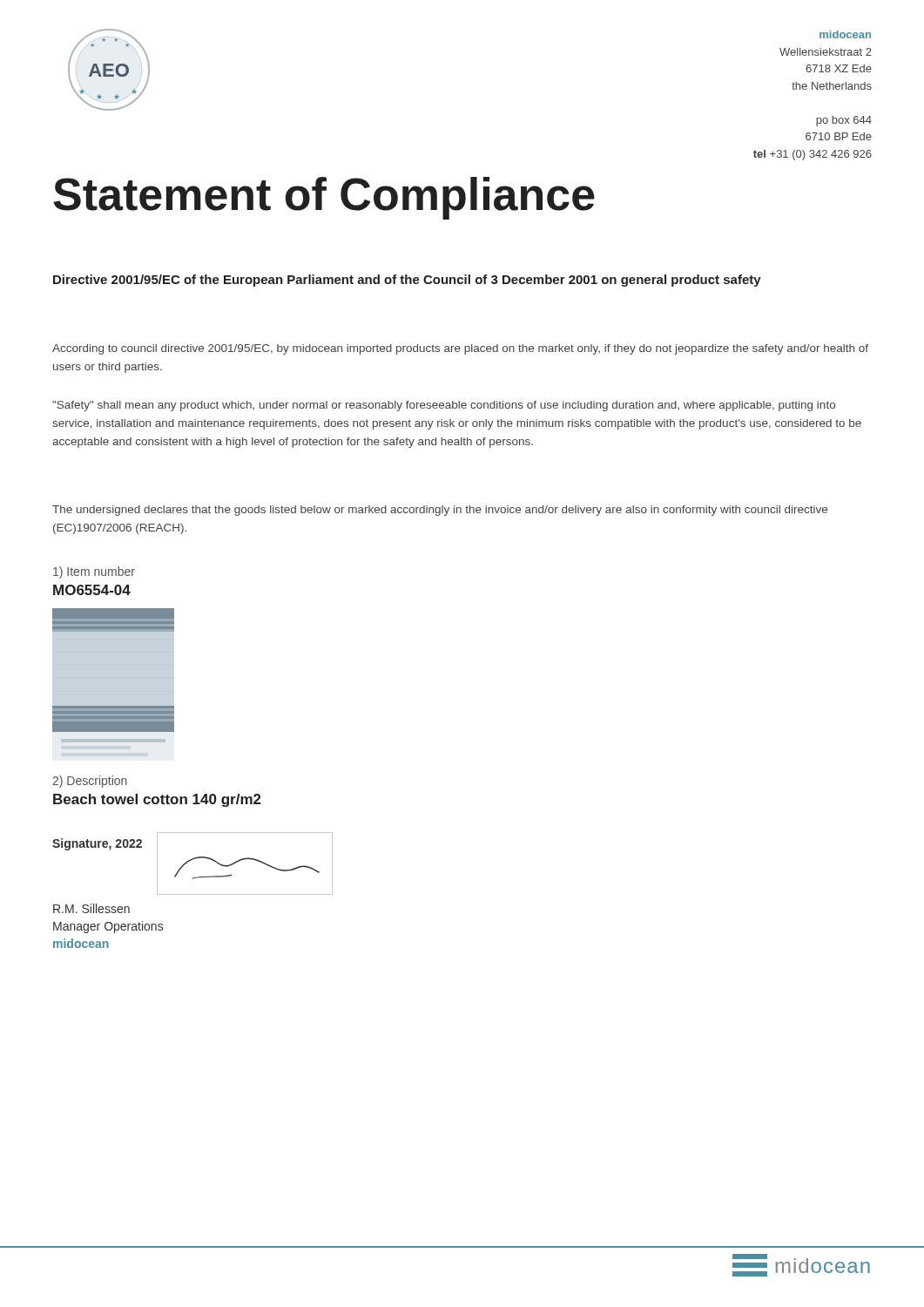This screenshot has width=924, height=1307.
Task: Point to the text starting "According to council directive"
Action: pyautogui.click(x=462, y=358)
